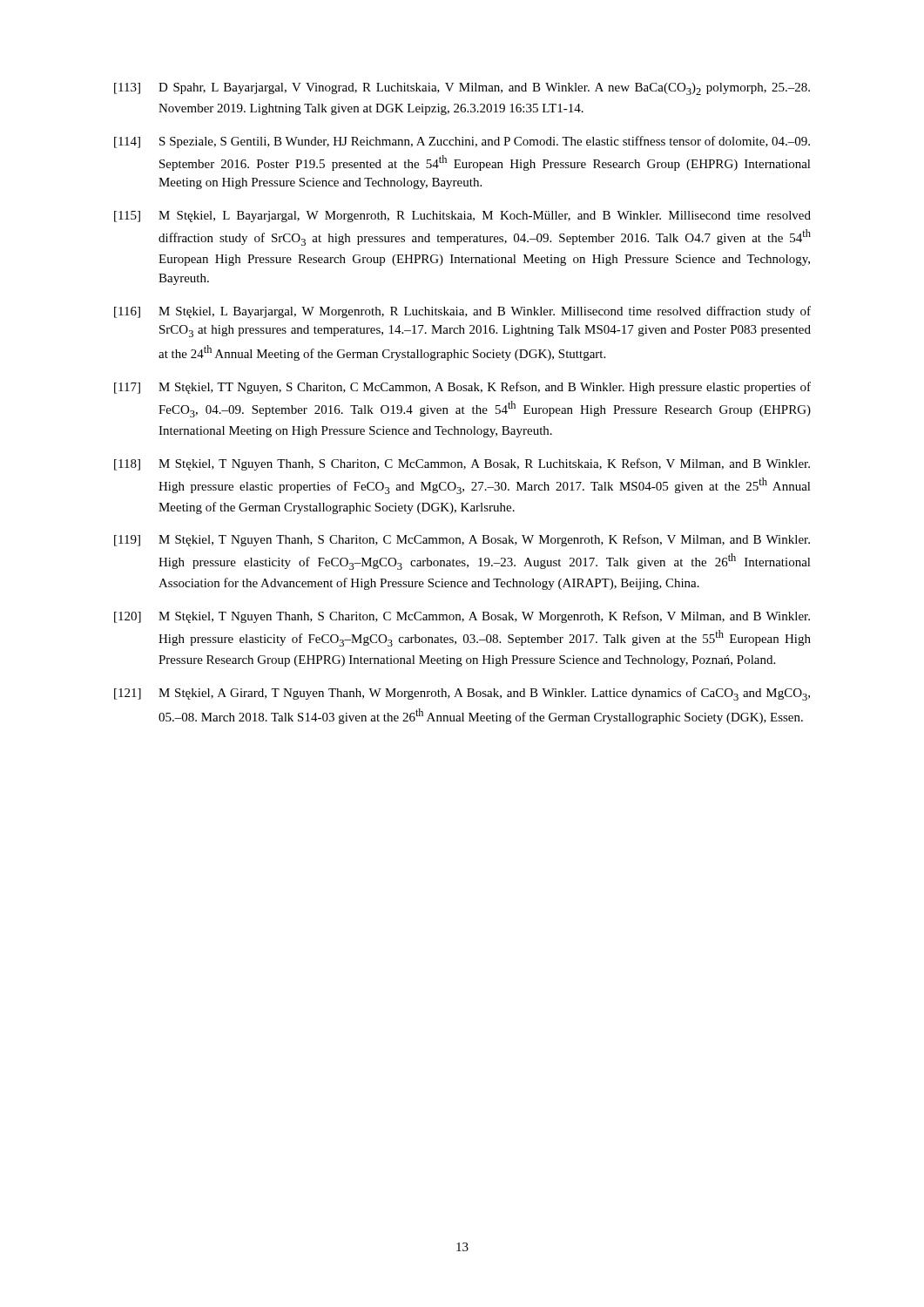Image resolution: width=924 pixels, height=1307 pixels.
Task: Select the list item that says "[115] M Stękiel,"
Action: pyautogui.click(x=462, y=247)
